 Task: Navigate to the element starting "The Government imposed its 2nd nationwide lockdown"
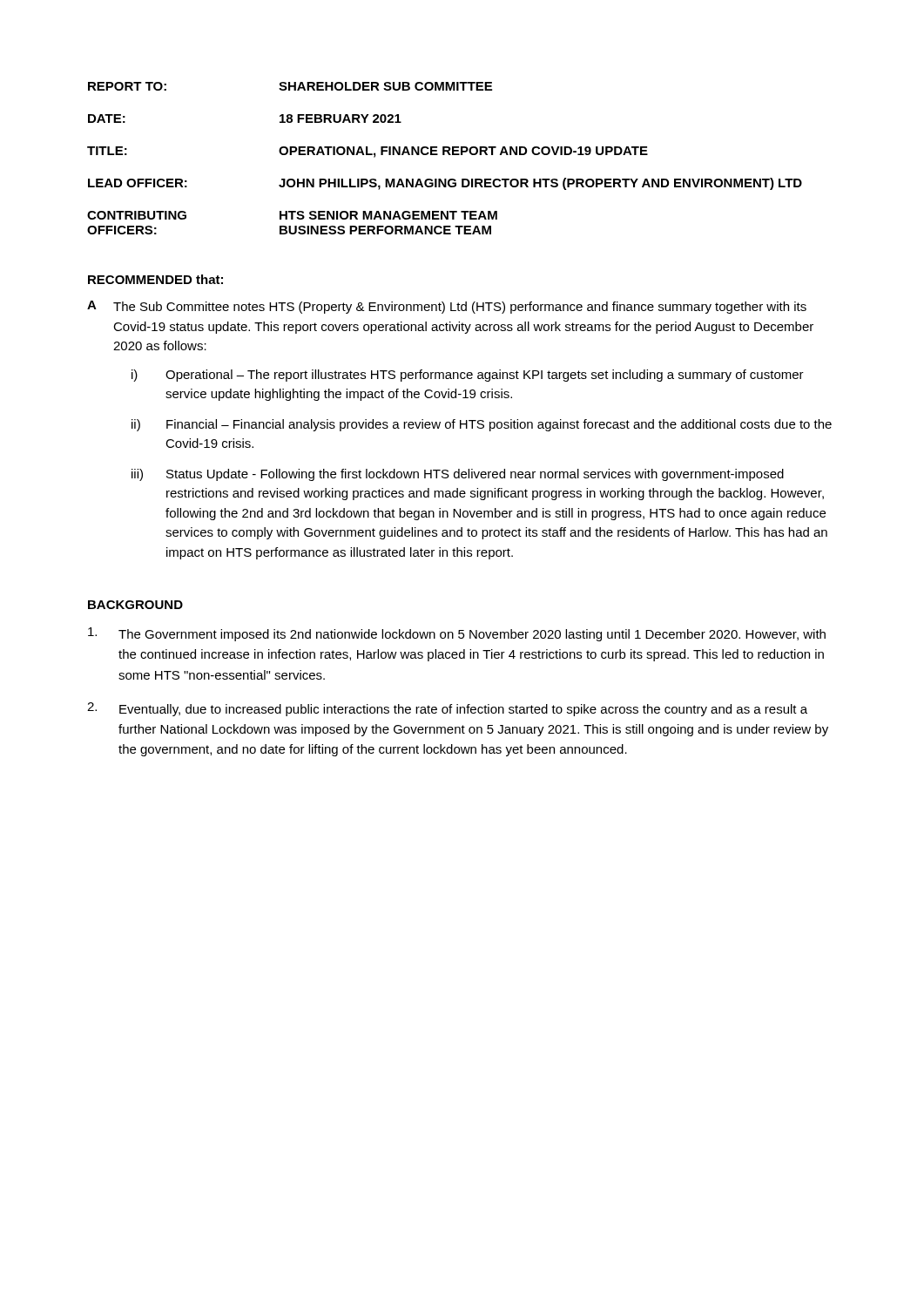click(x=462, y=654)
